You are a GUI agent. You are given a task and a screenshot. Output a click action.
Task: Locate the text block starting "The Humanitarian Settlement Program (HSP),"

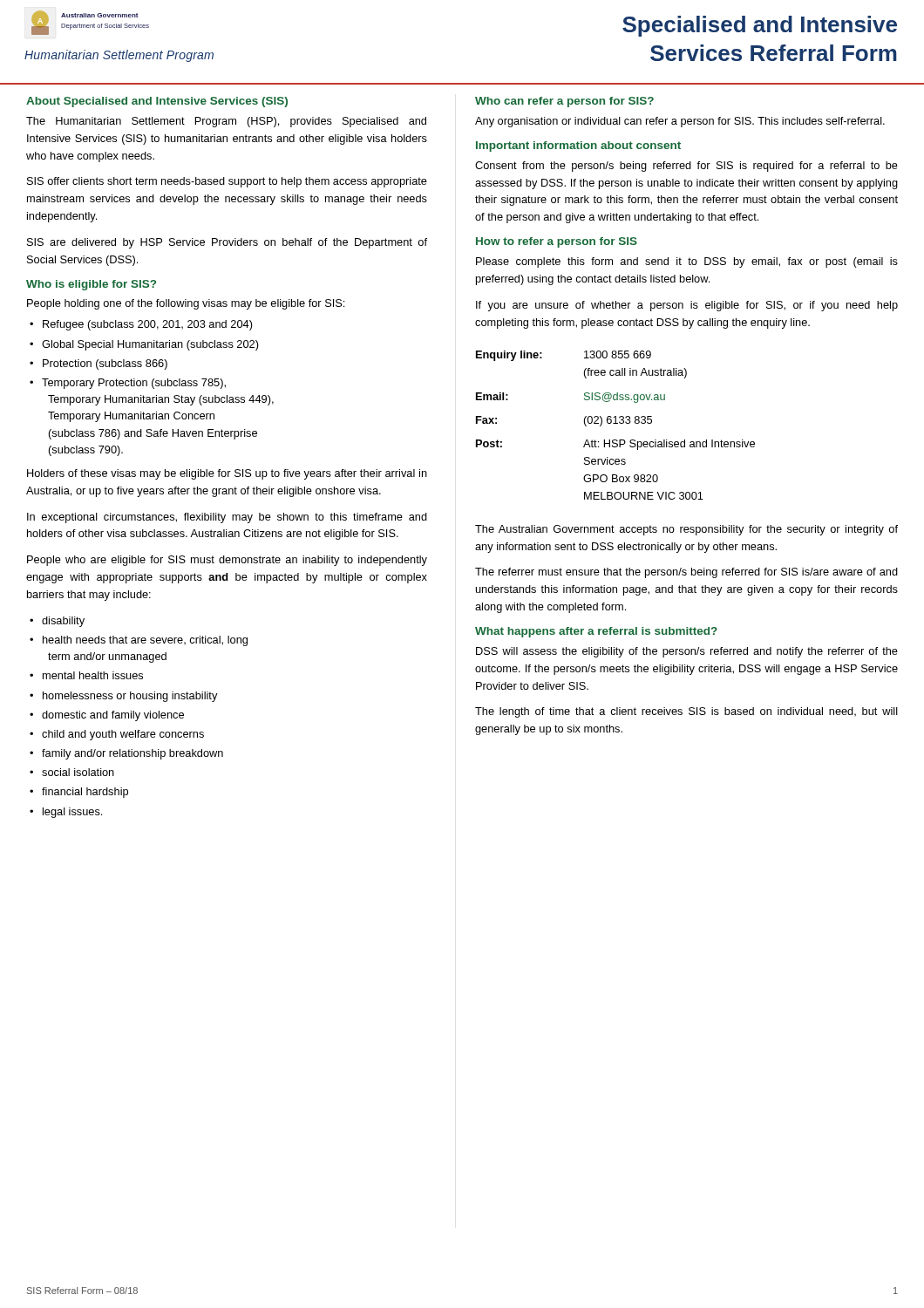227,138
